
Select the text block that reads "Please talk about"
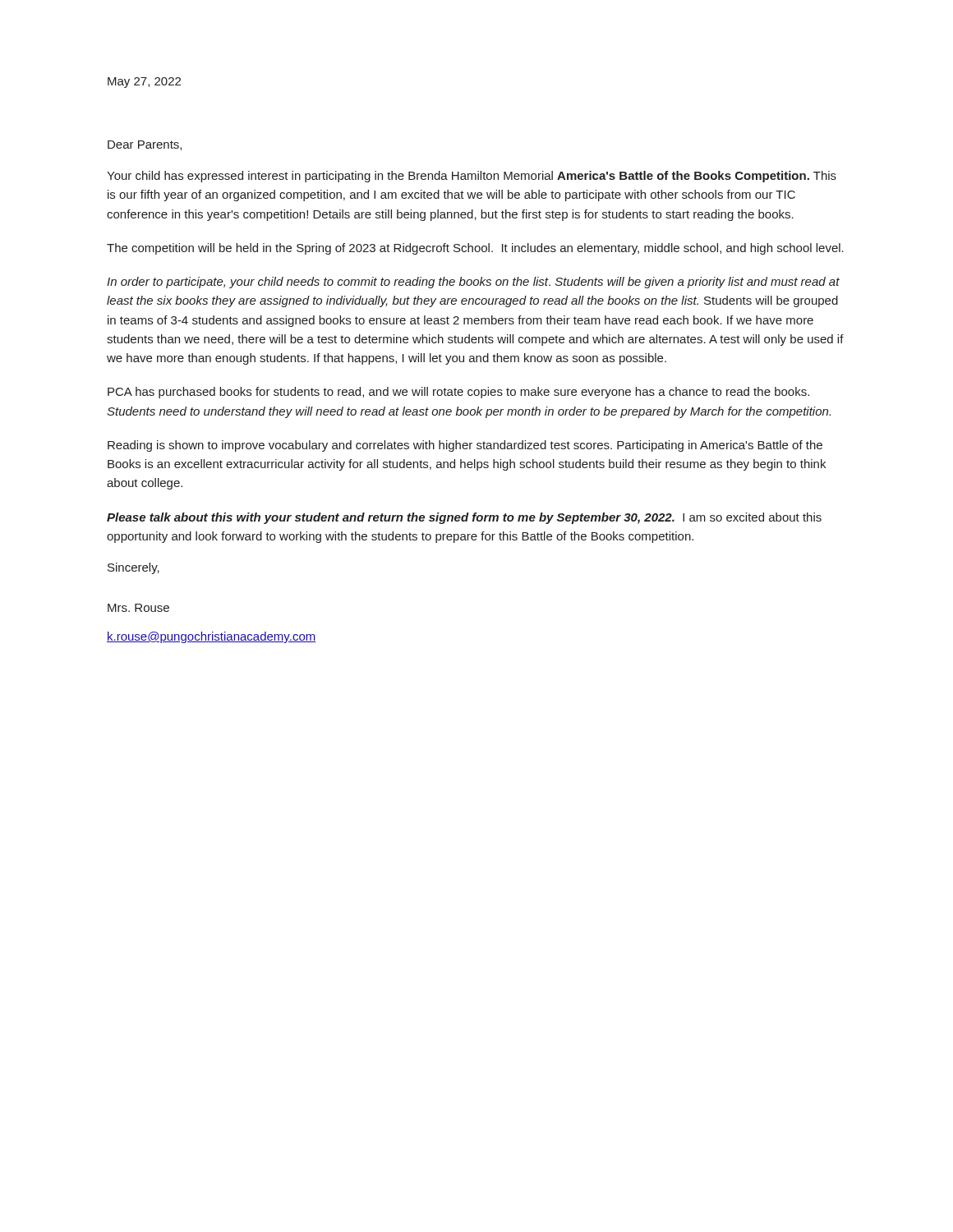coord(464,526)
